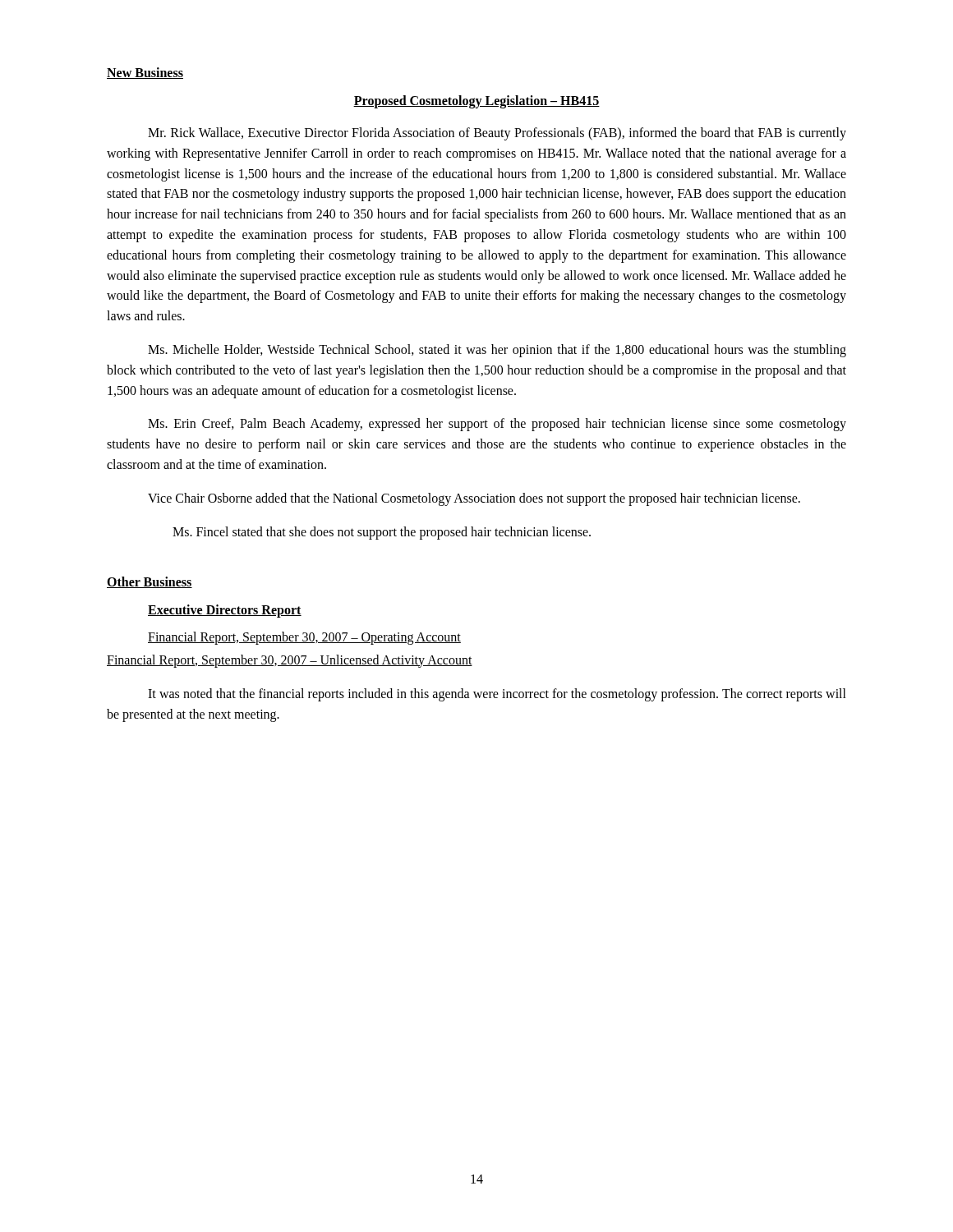Click on the text block with the text "Ms. Michelle Holder, Westside Technical School, stated it"
953x1232 pixels.
click(x=476, y=371)
